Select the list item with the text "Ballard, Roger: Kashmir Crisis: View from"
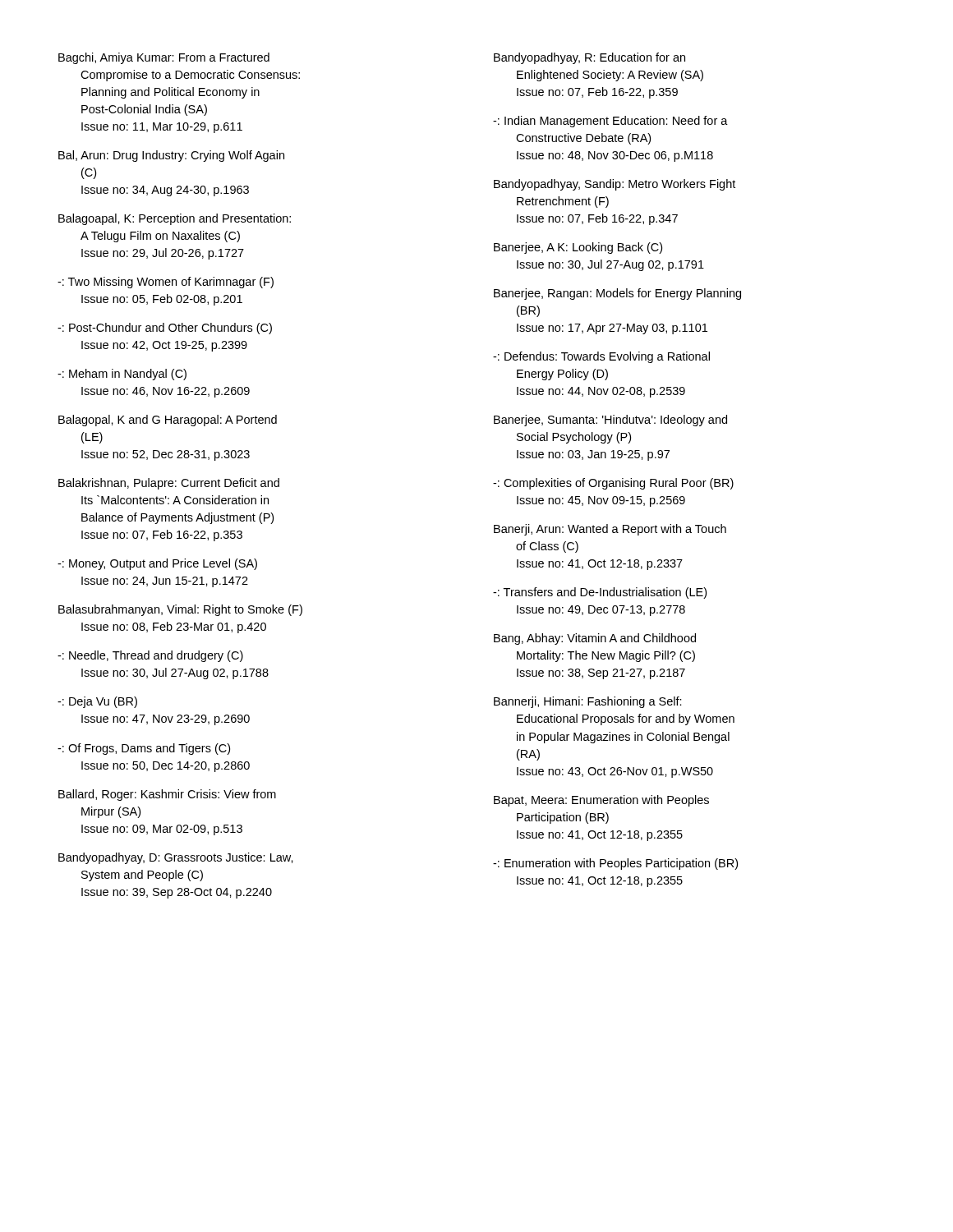Screen dimensions: 1232x953 (x=167, y=795)
